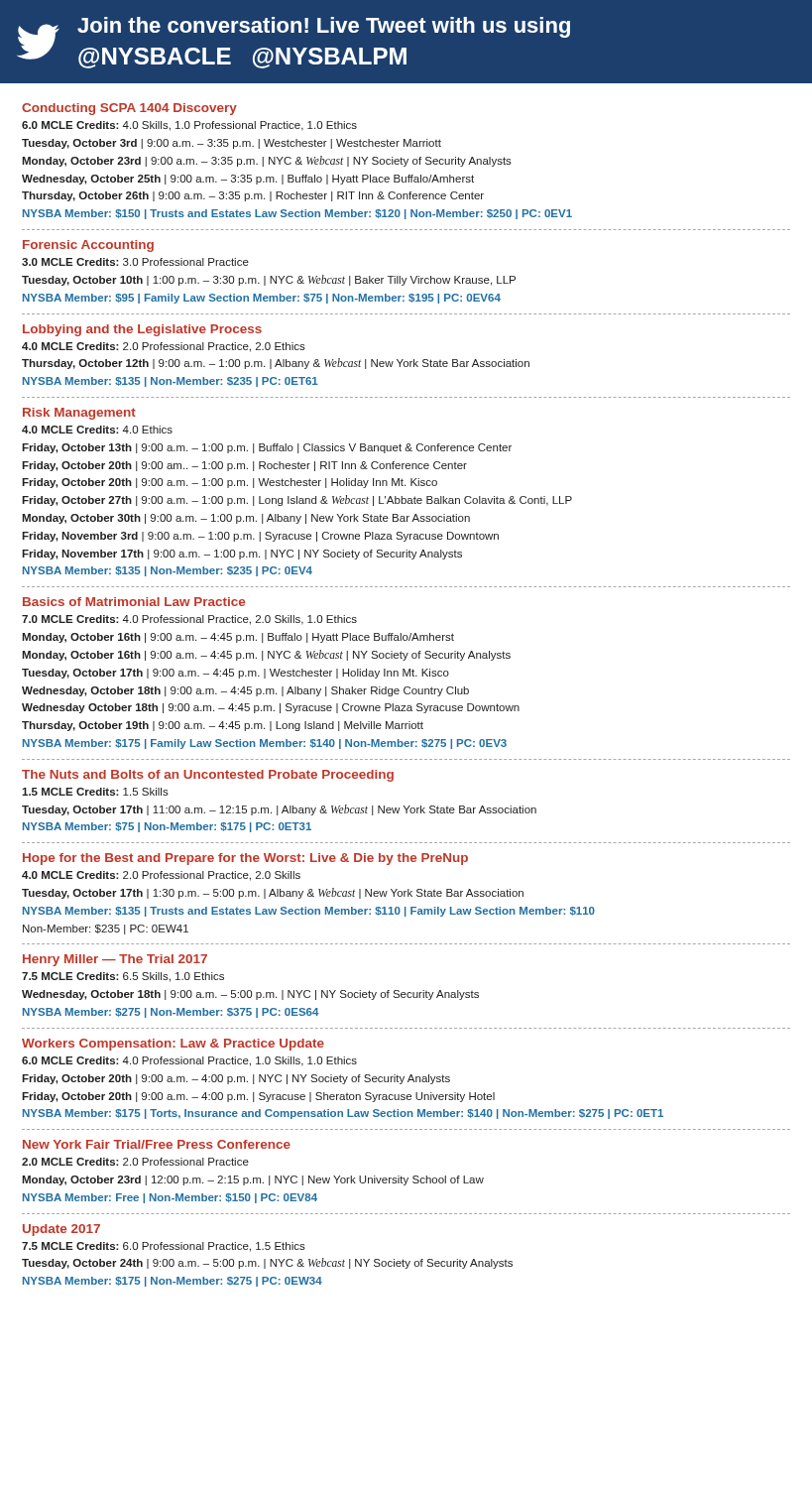This screenshot has height=1488, width=812.
Task: Click the section header that begins "The Nuts and Bolts of an Uncontested Probate"
Action: [x=406, y=802]
